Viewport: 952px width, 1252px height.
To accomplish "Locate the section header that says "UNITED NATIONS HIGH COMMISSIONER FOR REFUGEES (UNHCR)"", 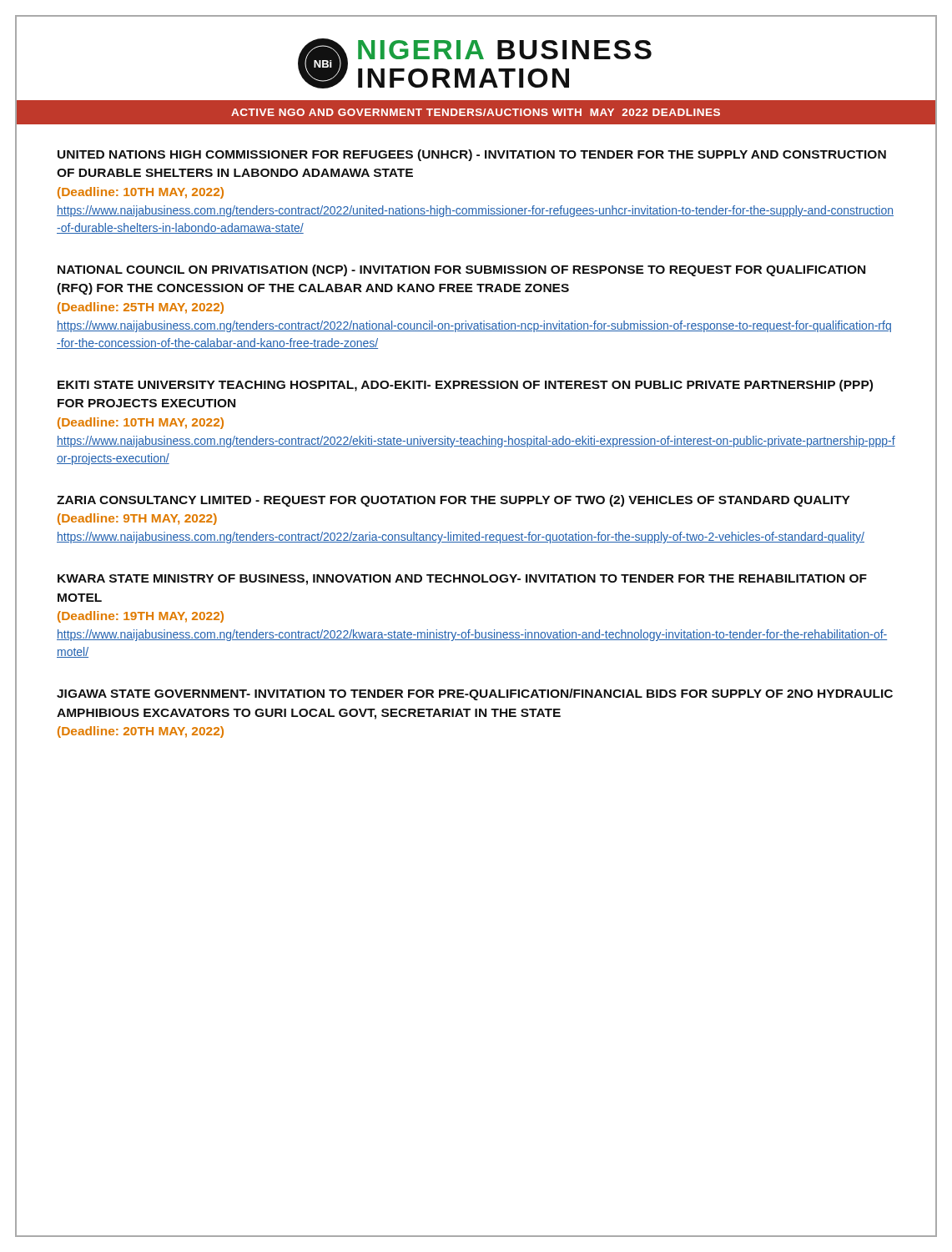I will tap(472, 163).
